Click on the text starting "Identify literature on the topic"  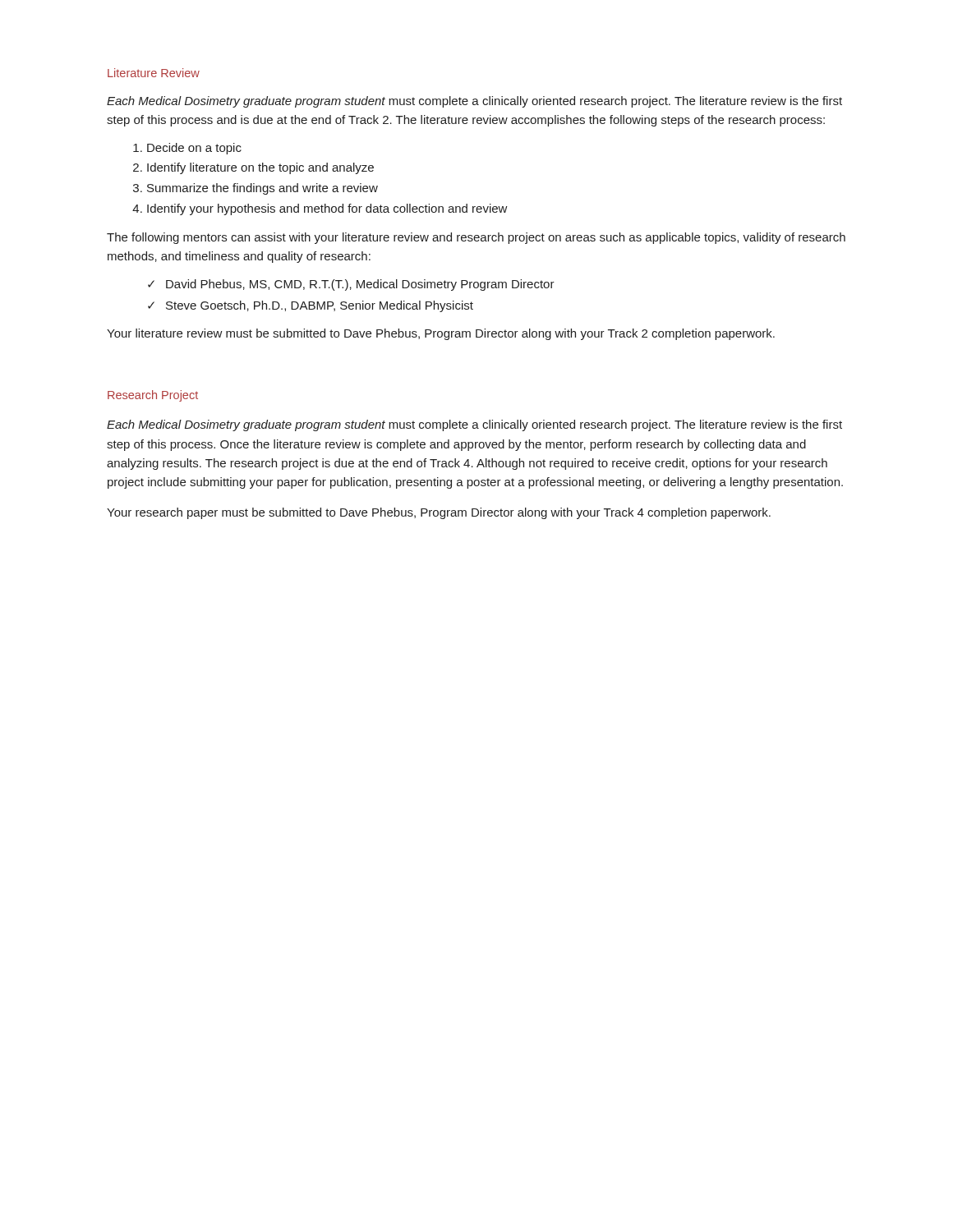click(x=260, y=168)
